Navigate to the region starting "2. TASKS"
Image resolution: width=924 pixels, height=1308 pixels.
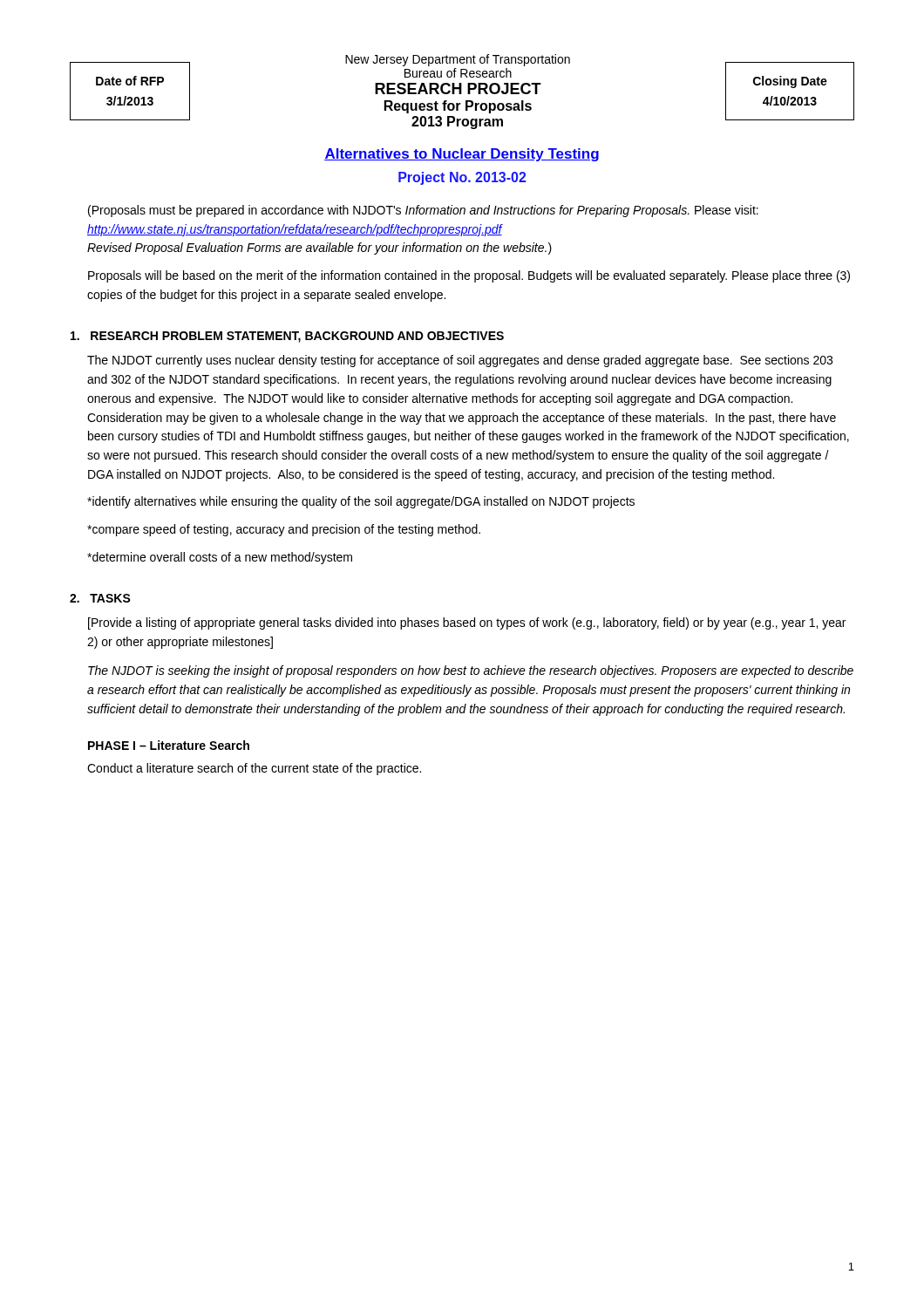[100, 598]
